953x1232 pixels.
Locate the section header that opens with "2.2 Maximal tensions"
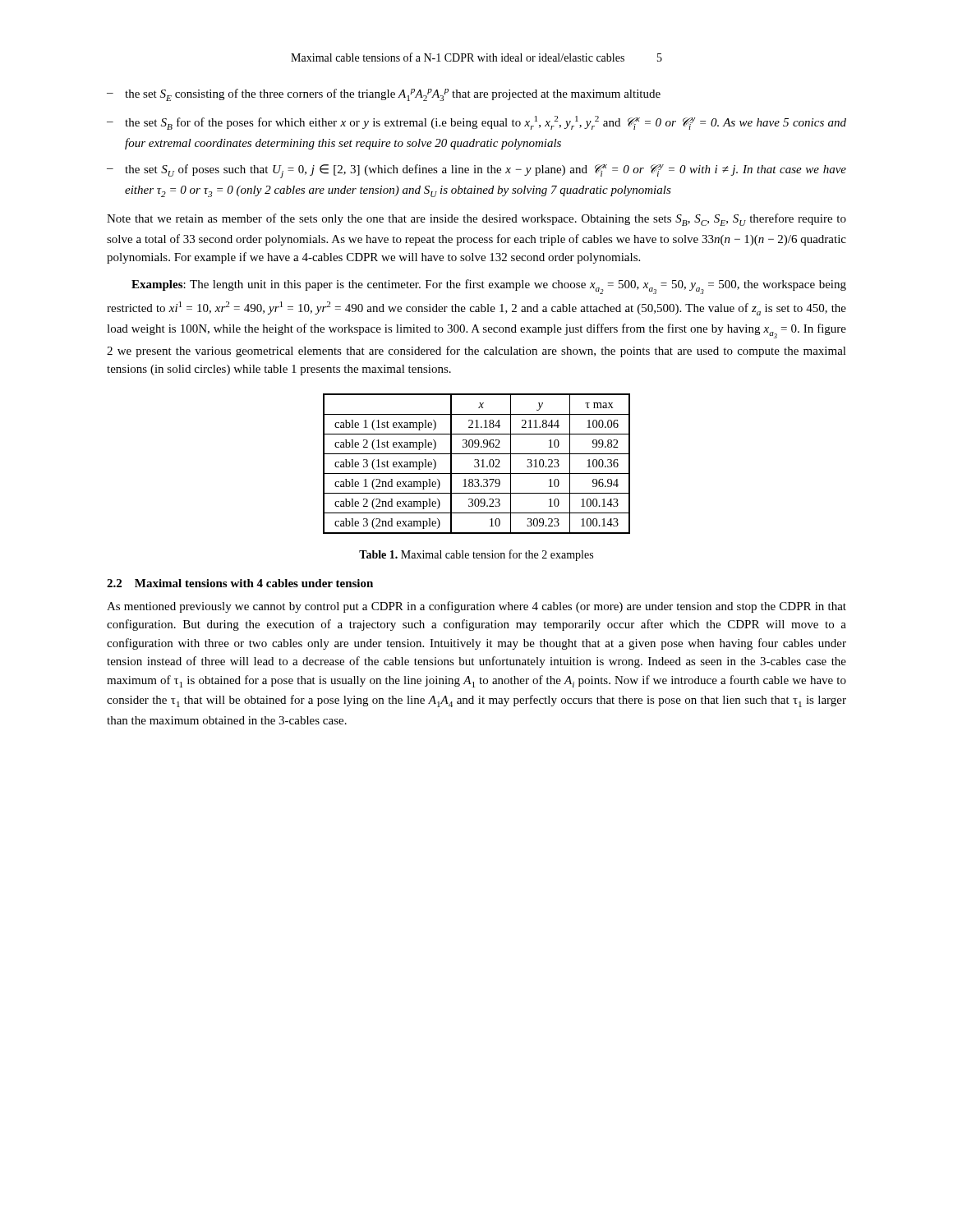[240, 583]
